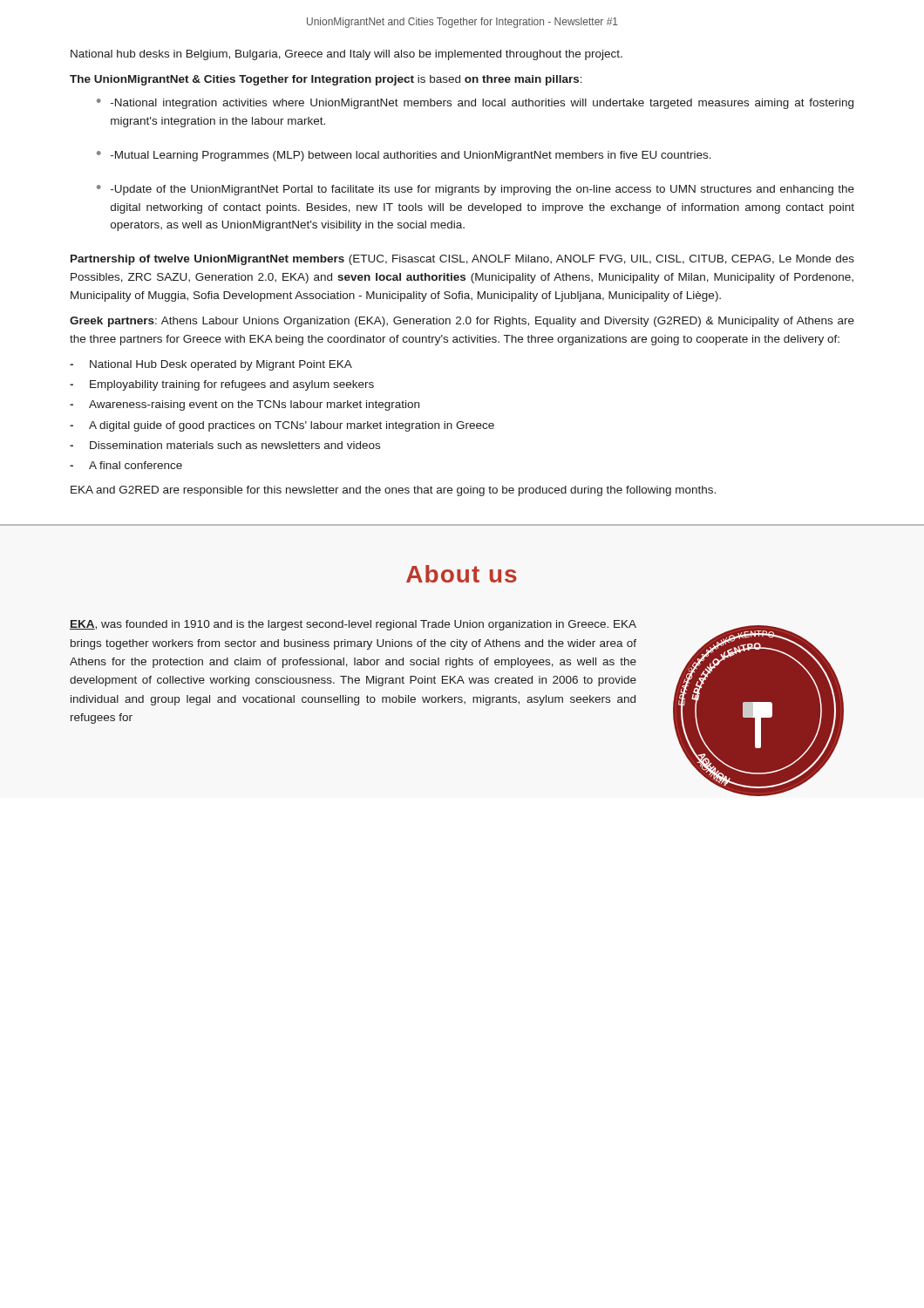Navigate to the passage starting "About us"
Image resolution: width=924 pixels, height=1308 pixels.
click(462, 575)
